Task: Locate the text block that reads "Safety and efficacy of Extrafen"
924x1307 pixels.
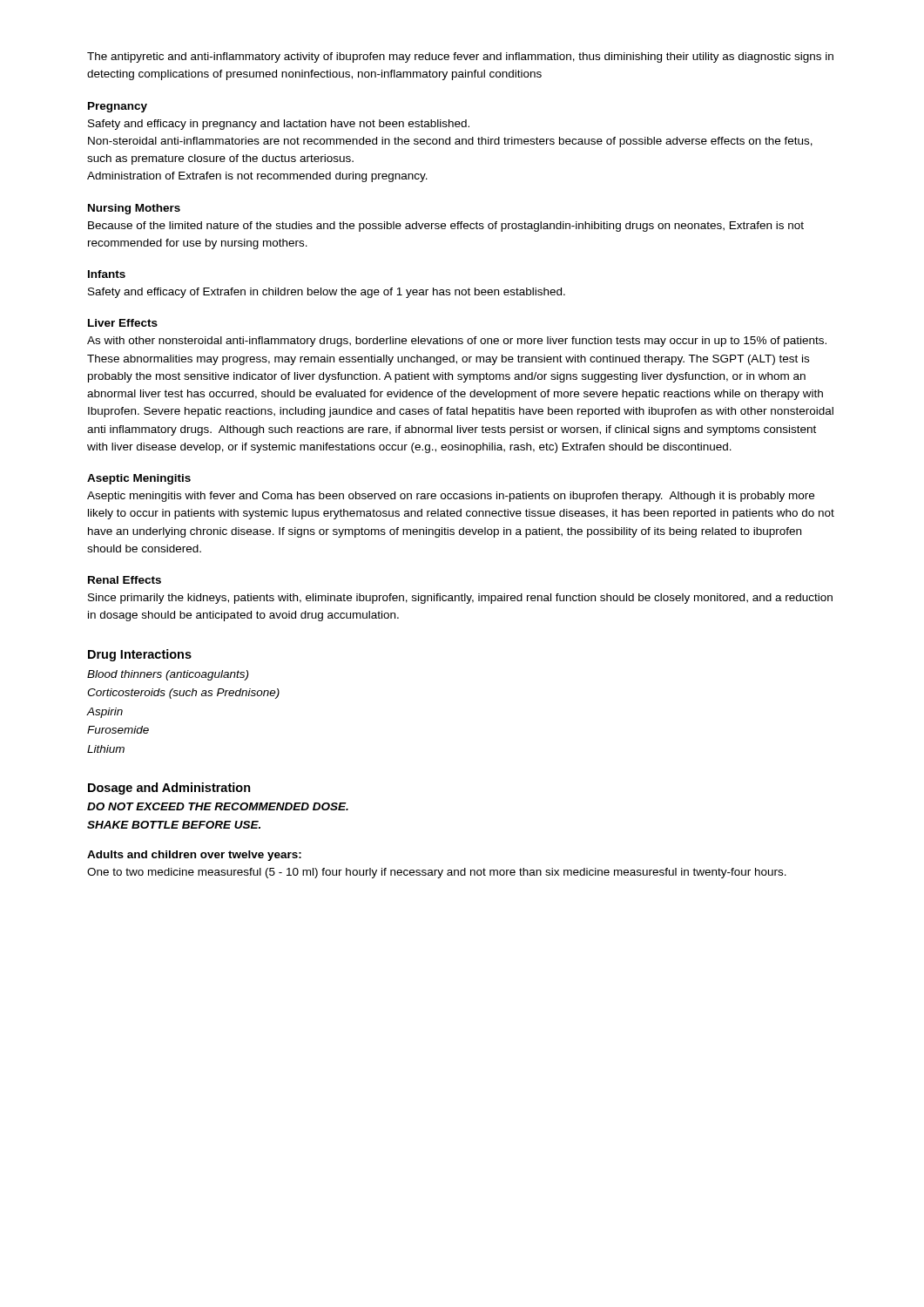Action: click(x=327, y=291)
